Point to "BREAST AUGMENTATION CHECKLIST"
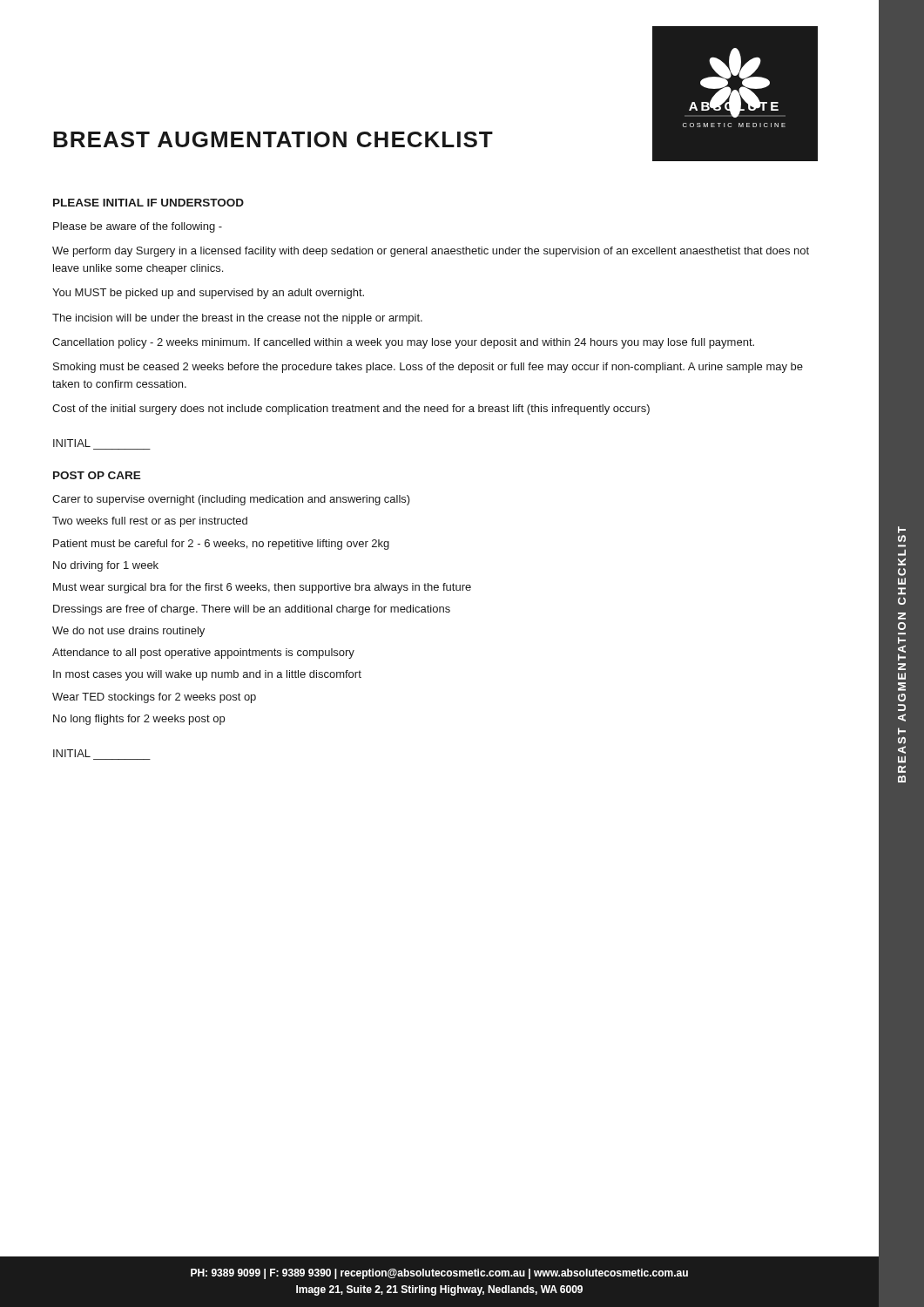 coord(273,139)
